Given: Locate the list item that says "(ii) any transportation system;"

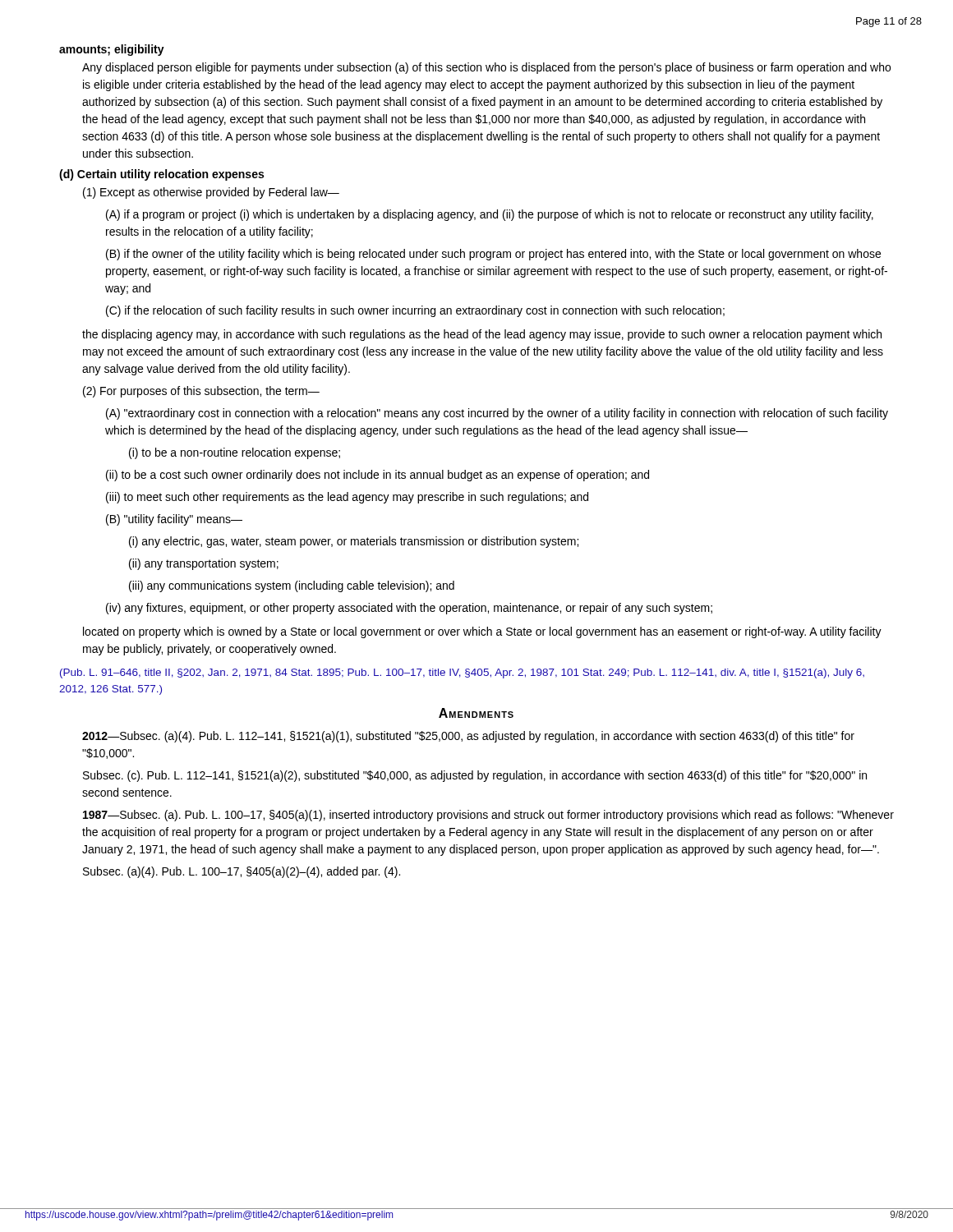Looking at the screenshot, I should (x=204, y=563).
